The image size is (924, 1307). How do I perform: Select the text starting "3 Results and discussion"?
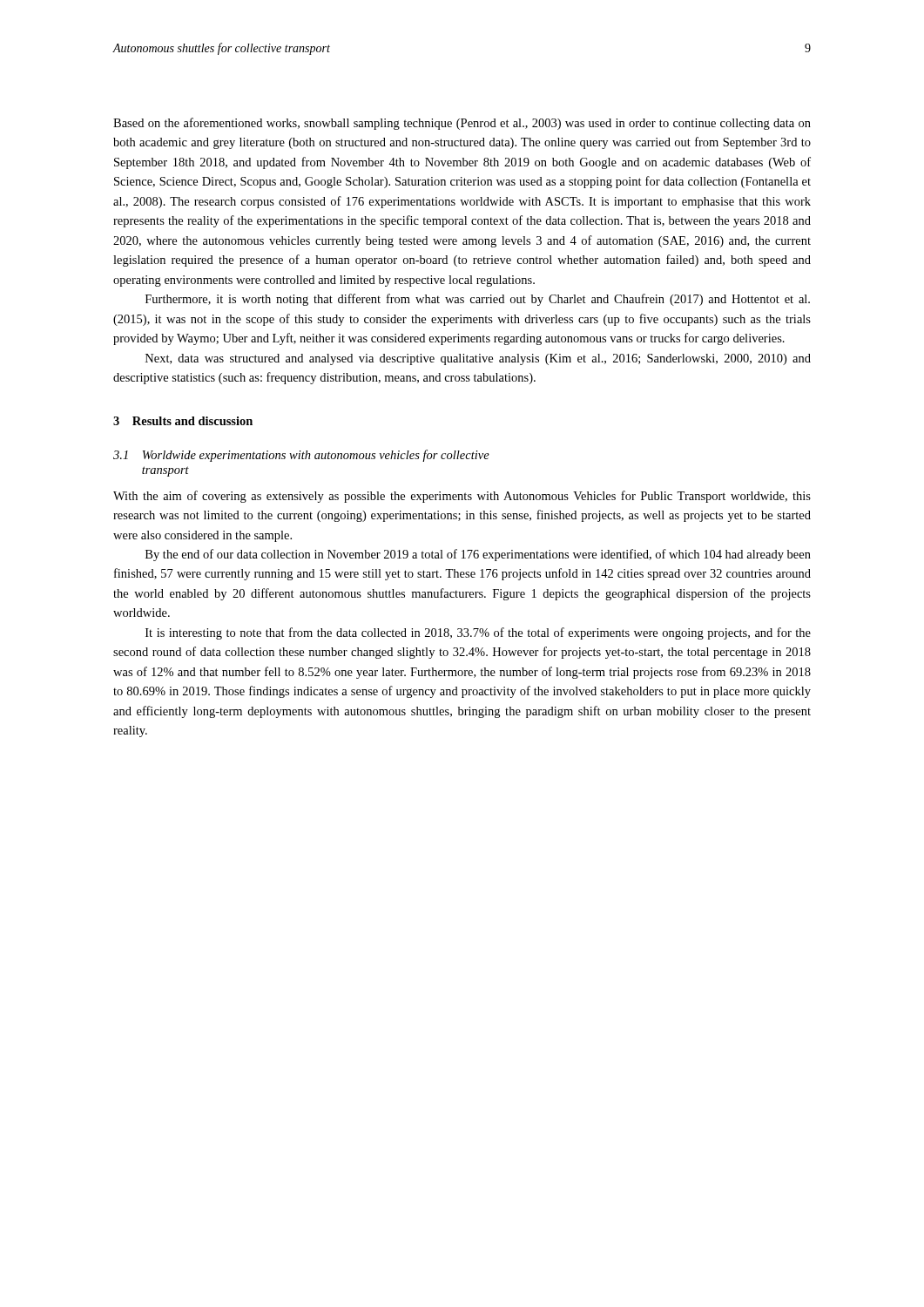pyautogui.click(x=183, y=420)
